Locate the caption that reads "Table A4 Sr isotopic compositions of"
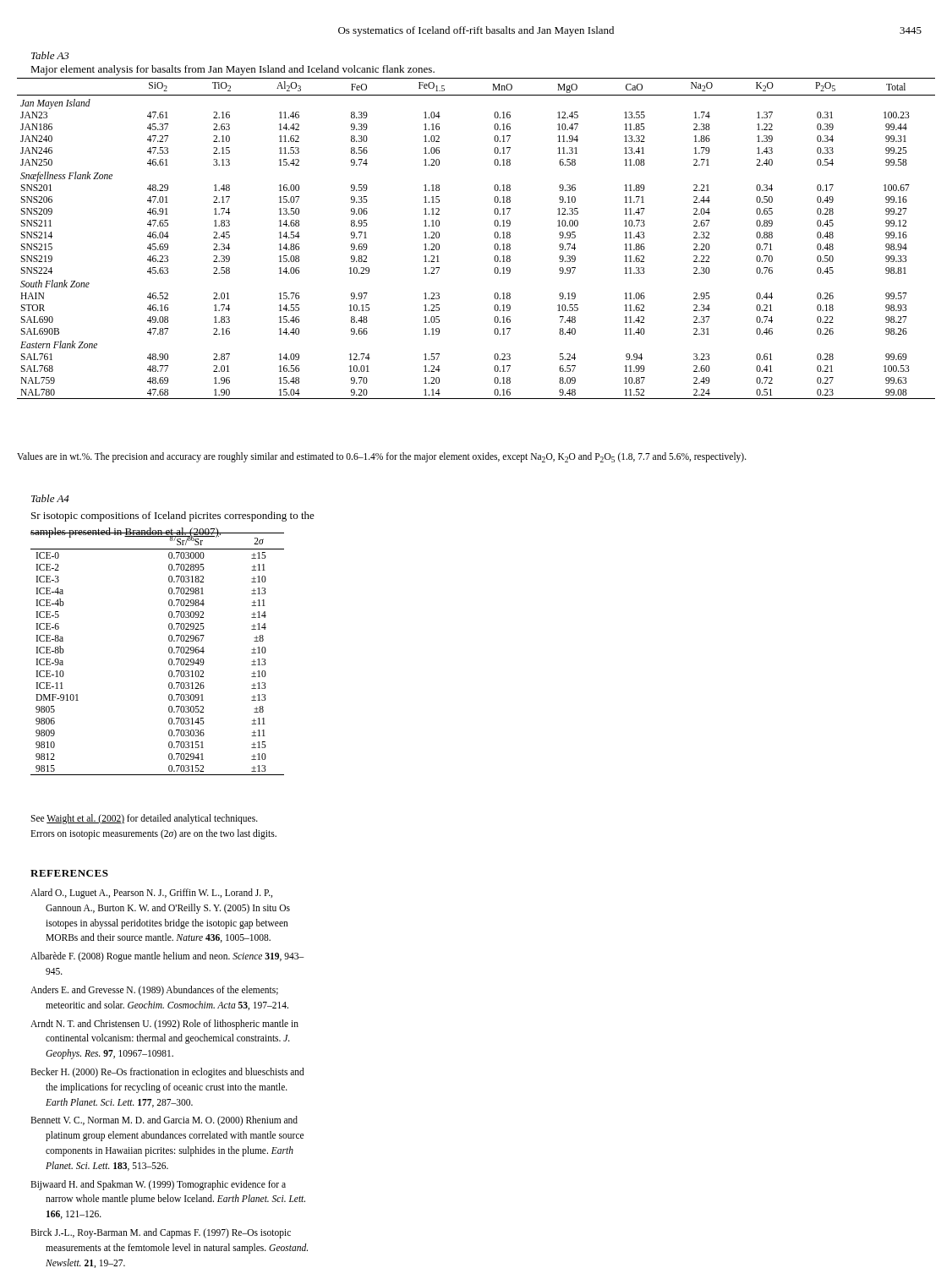Screen dimensions: 1268x952 pyautogui.click(x=172, y=515)
